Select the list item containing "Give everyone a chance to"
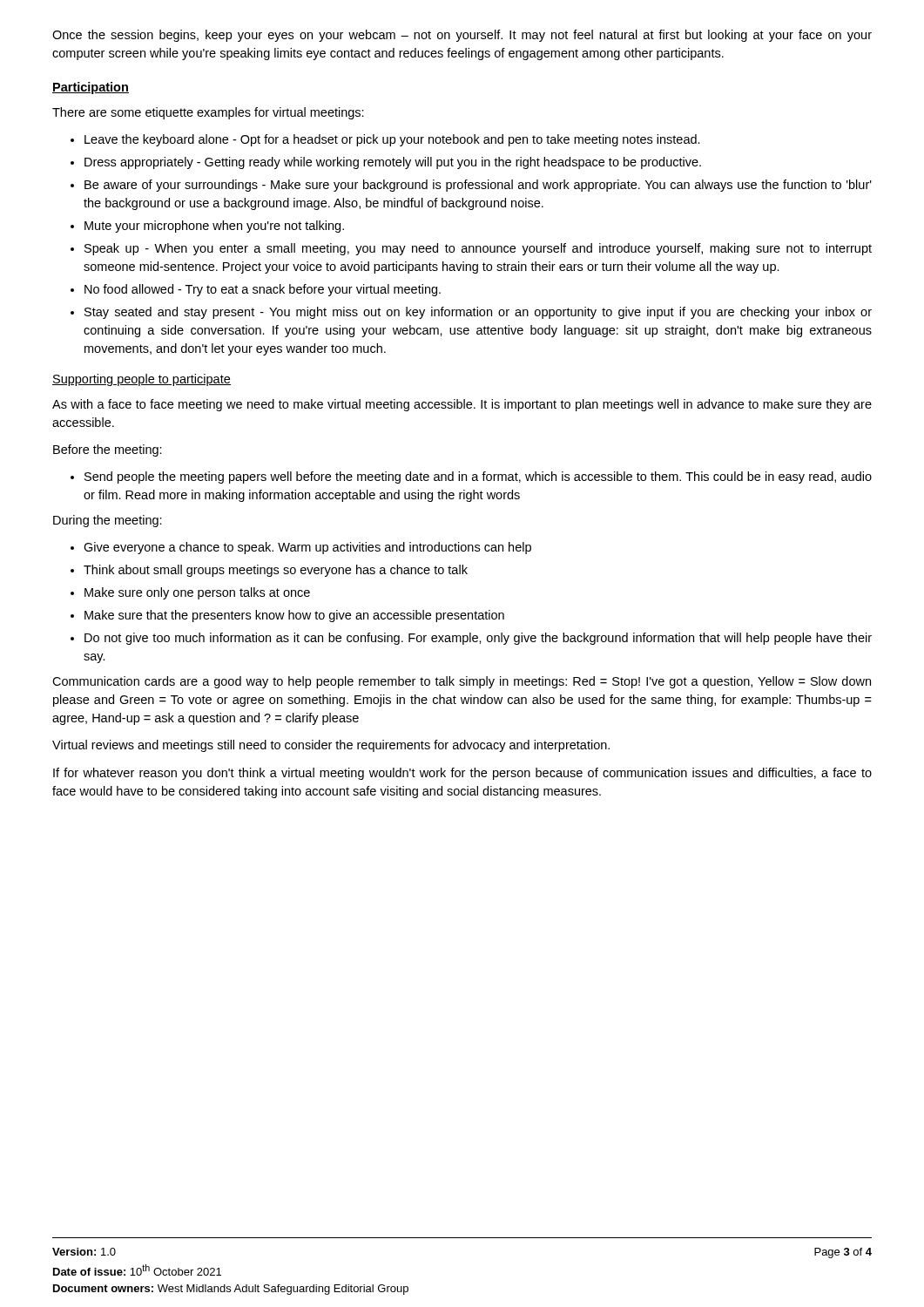This screenshot has height=1307, width=924. click(x=478, y=548)
